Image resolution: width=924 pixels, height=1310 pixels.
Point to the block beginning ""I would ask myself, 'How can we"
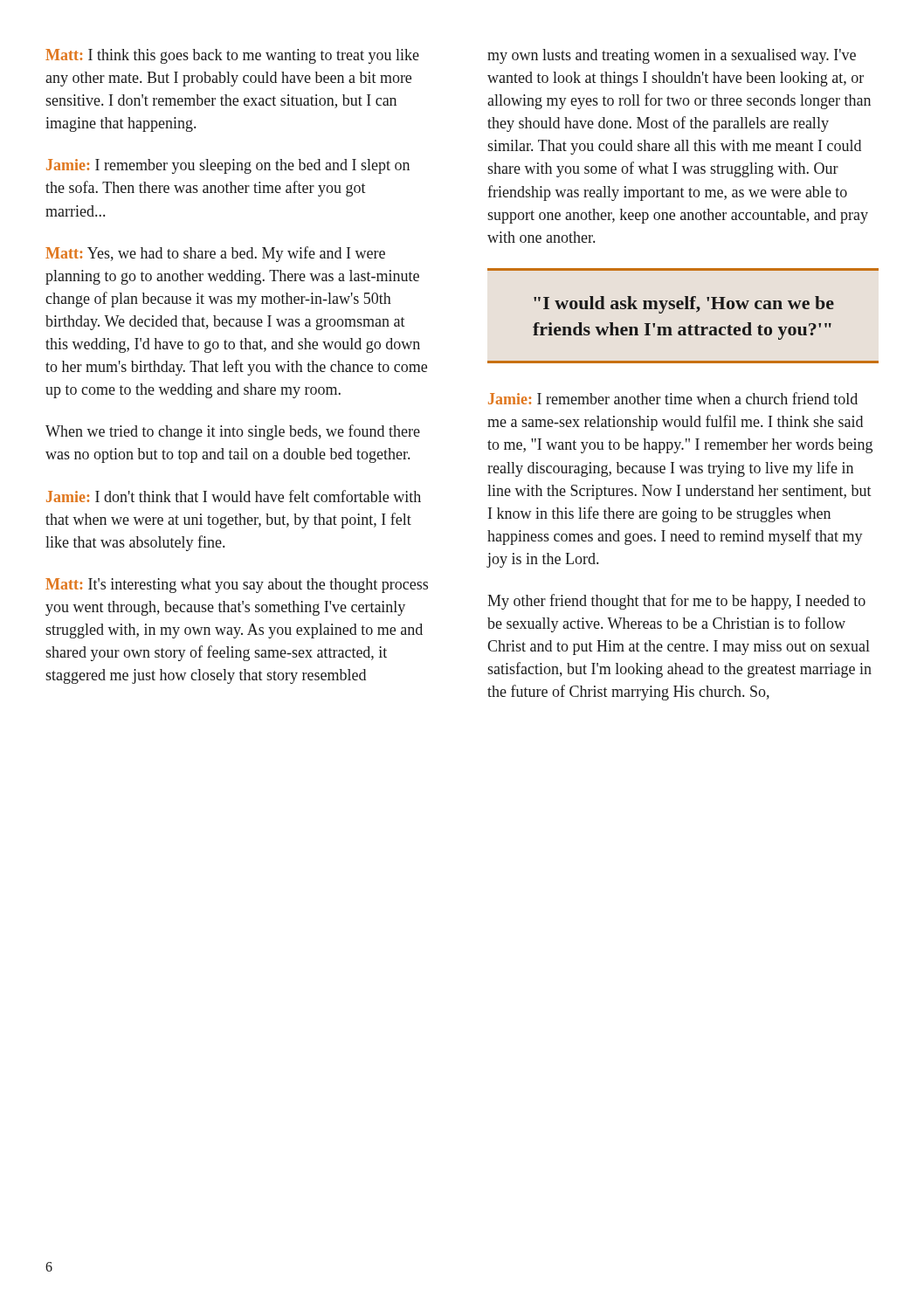click(x=683, y=316)
